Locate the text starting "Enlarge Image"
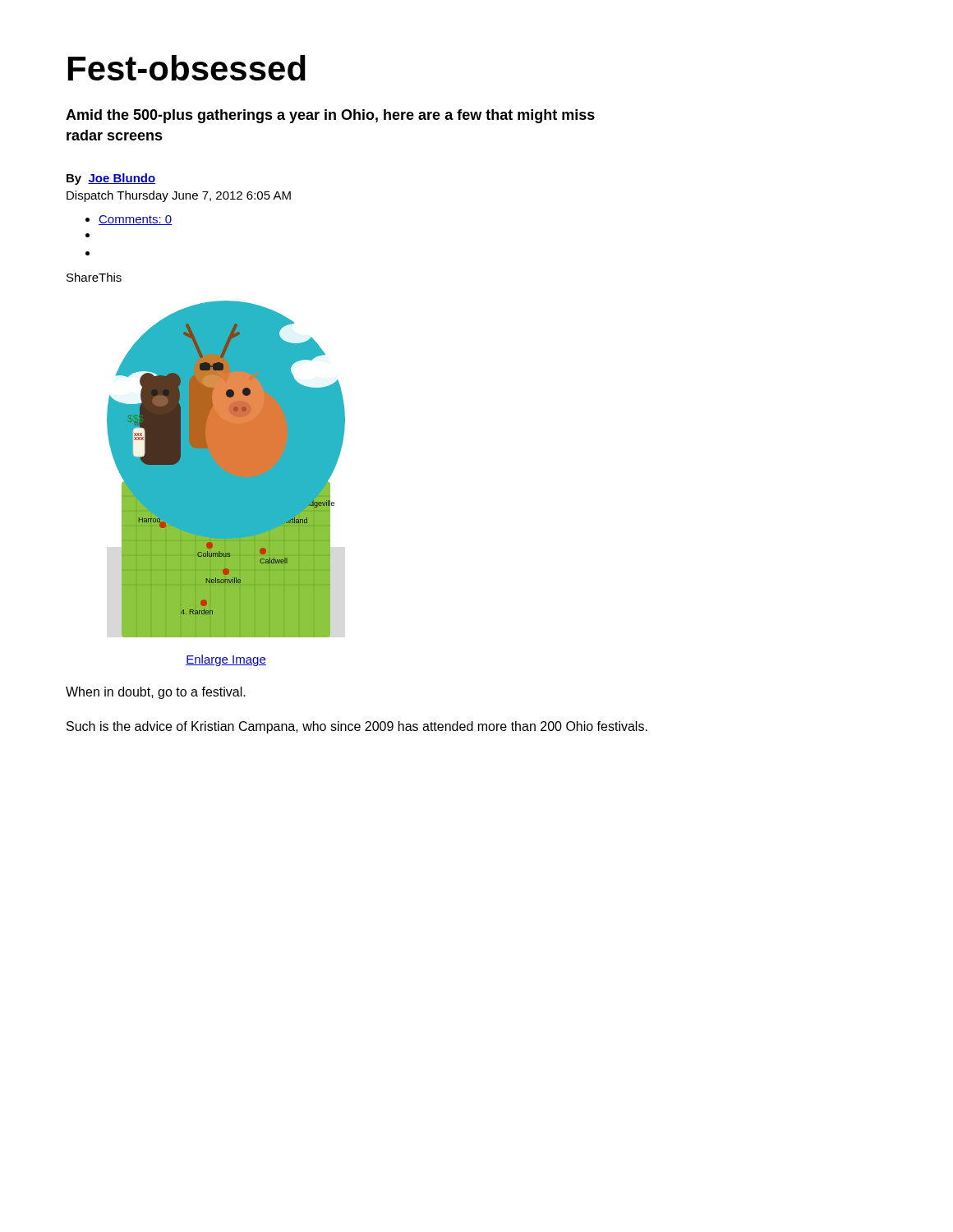This screenshot has height=1232, width=953. coord(226,659)
